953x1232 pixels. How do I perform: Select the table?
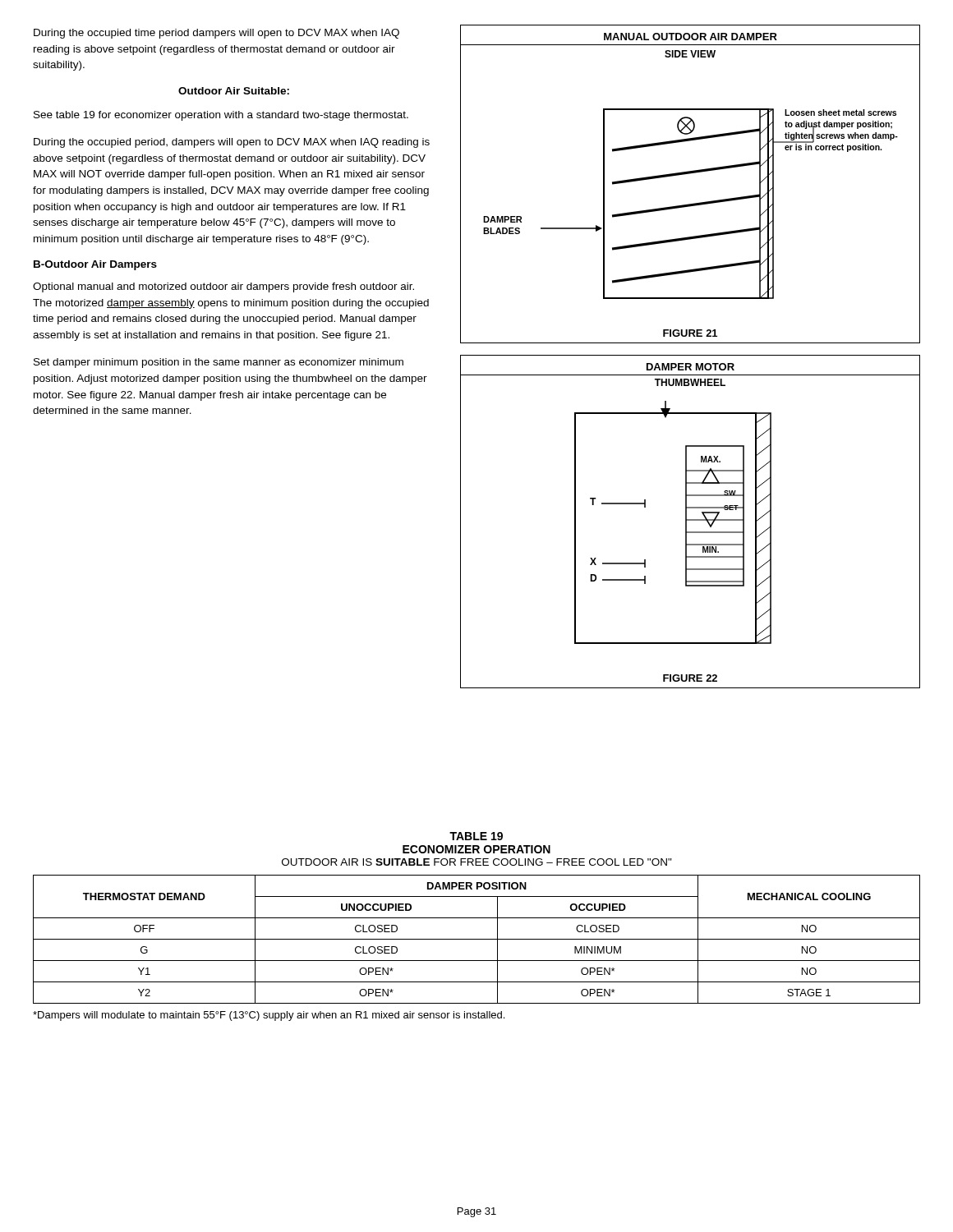click(x=476, y=939)
